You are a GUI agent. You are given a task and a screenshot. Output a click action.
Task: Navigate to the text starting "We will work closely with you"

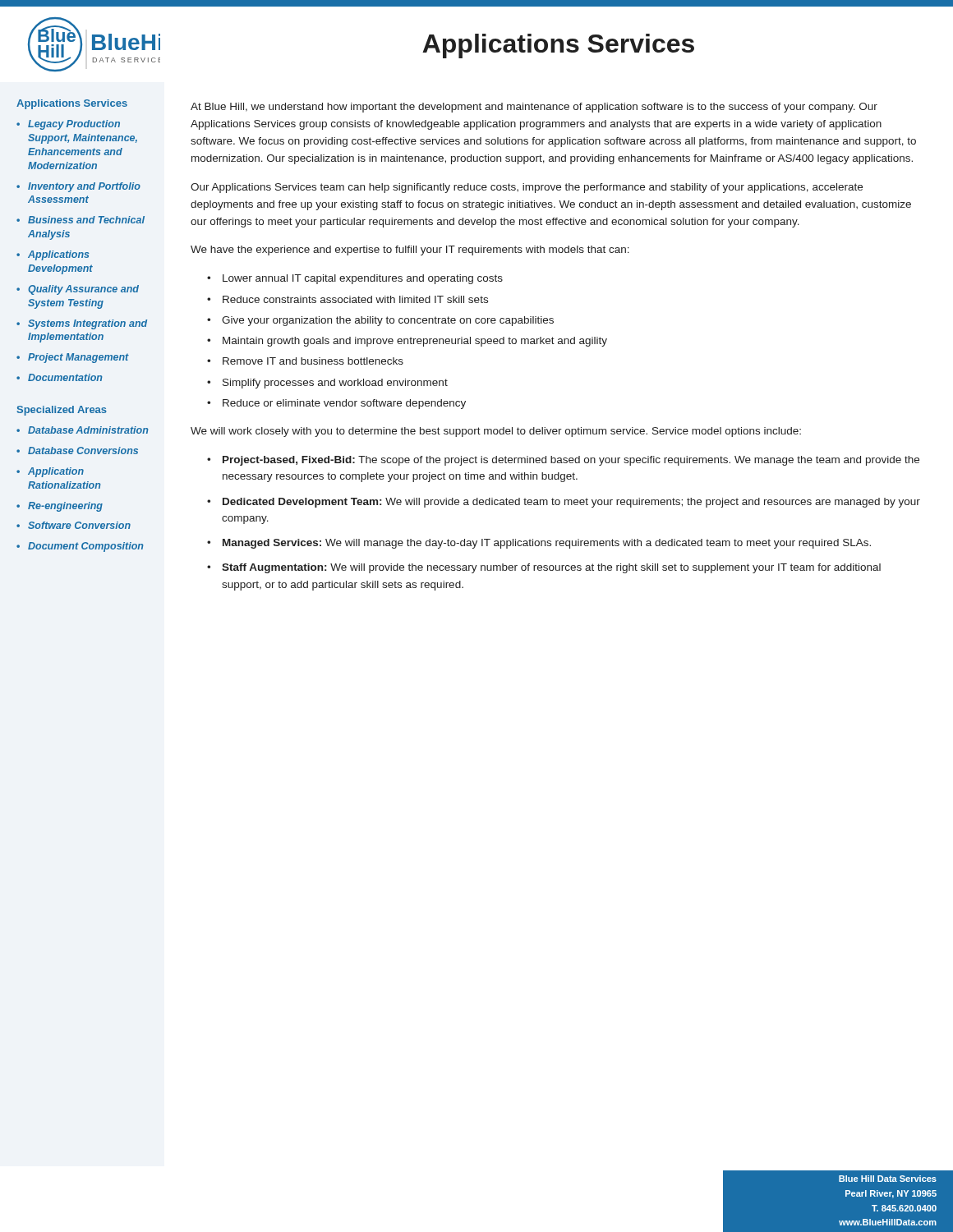(555, 432)
